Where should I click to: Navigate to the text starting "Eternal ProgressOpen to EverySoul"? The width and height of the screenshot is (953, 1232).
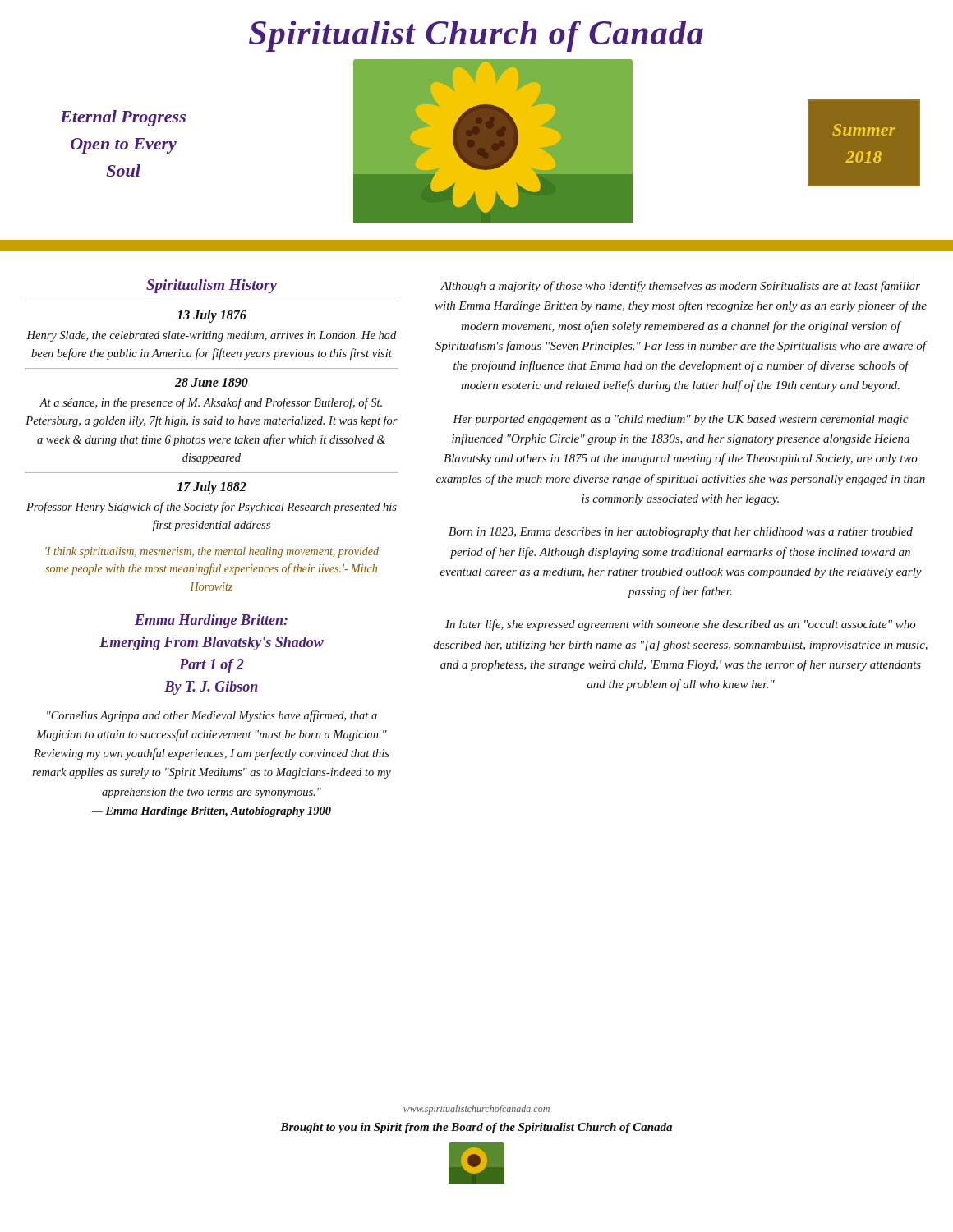[123, 143]
